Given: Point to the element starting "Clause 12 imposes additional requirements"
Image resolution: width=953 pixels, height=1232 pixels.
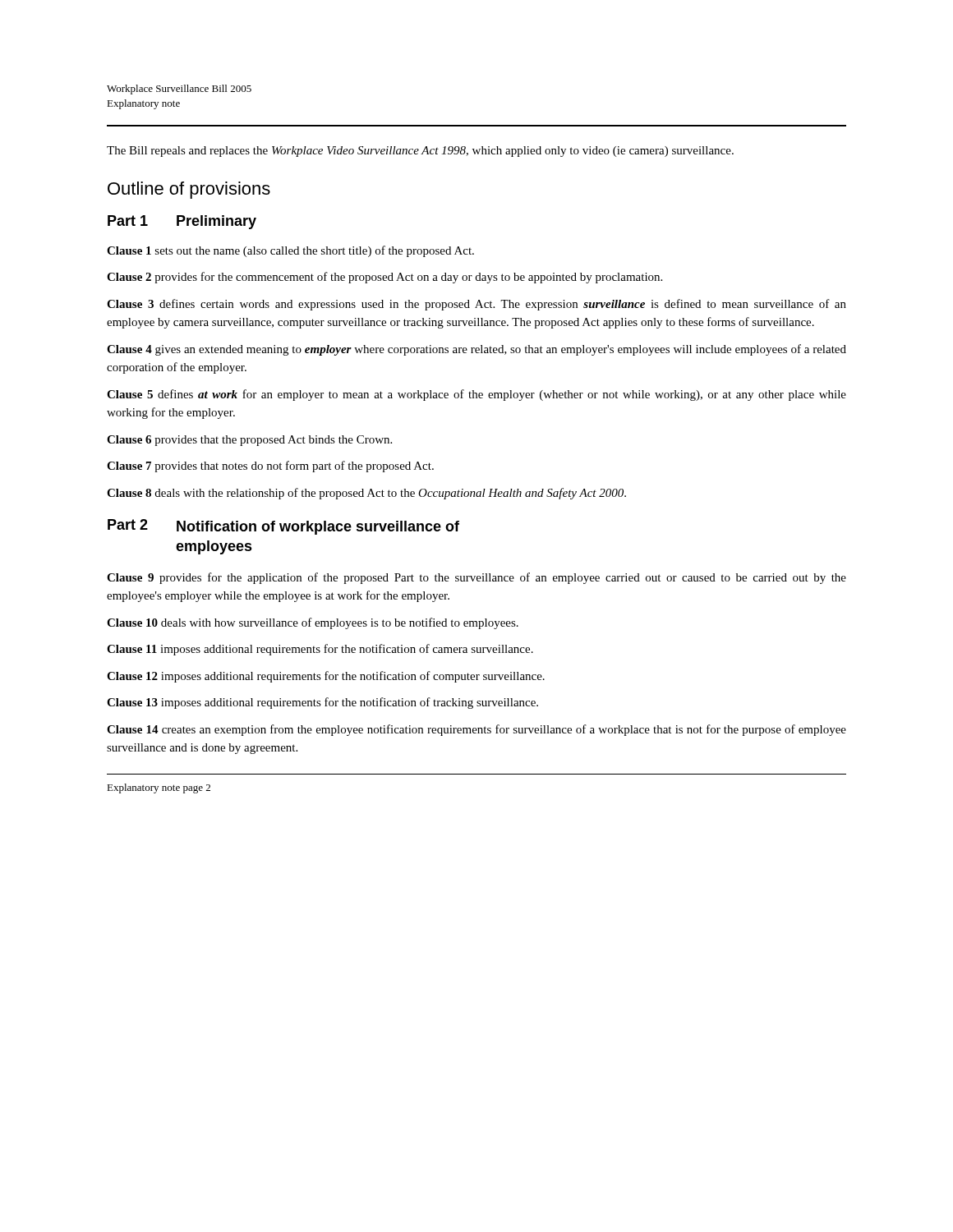Looking at the screenshot, I should click(x=326, y=676).
